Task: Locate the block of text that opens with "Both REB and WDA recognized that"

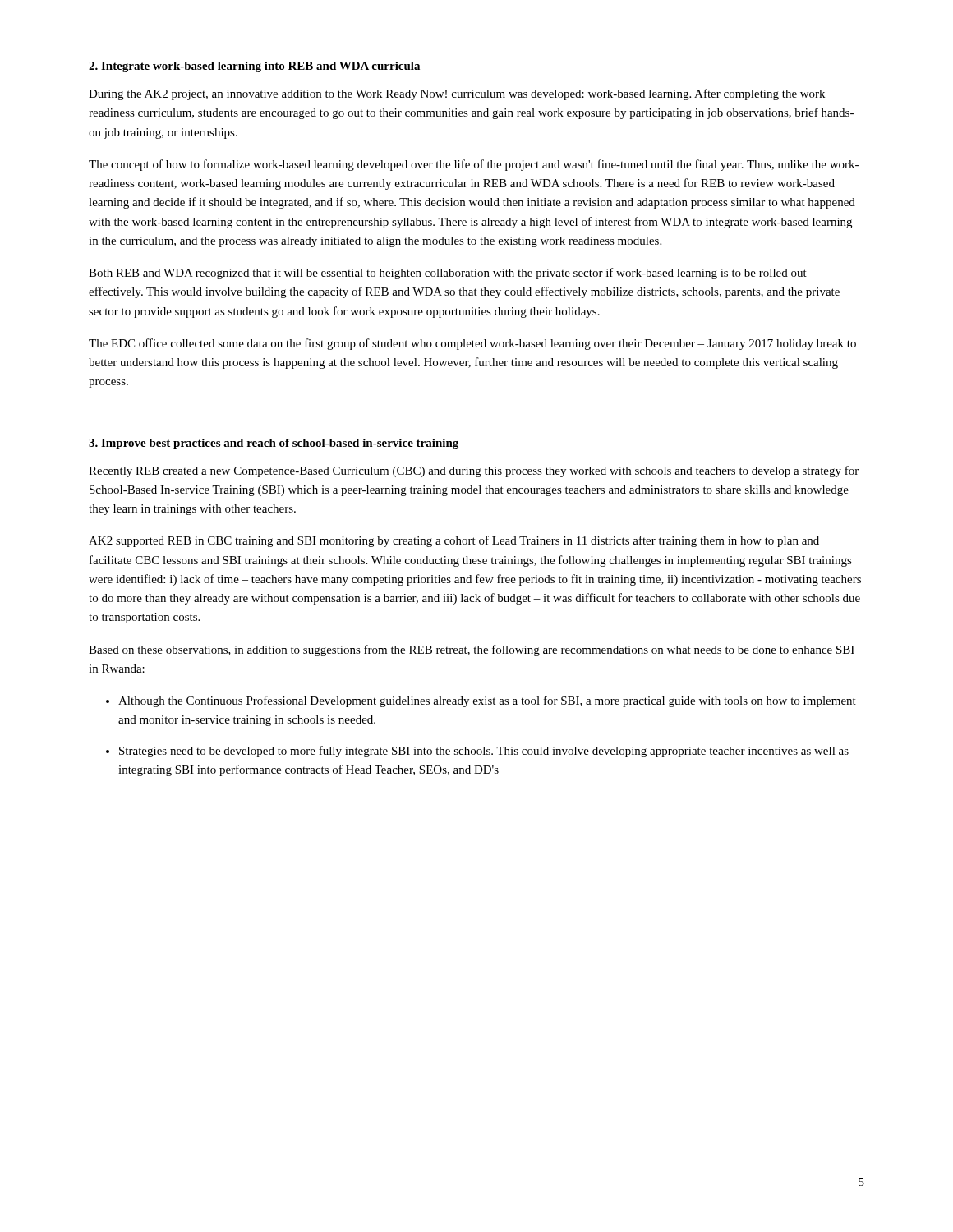Action: 464,292
